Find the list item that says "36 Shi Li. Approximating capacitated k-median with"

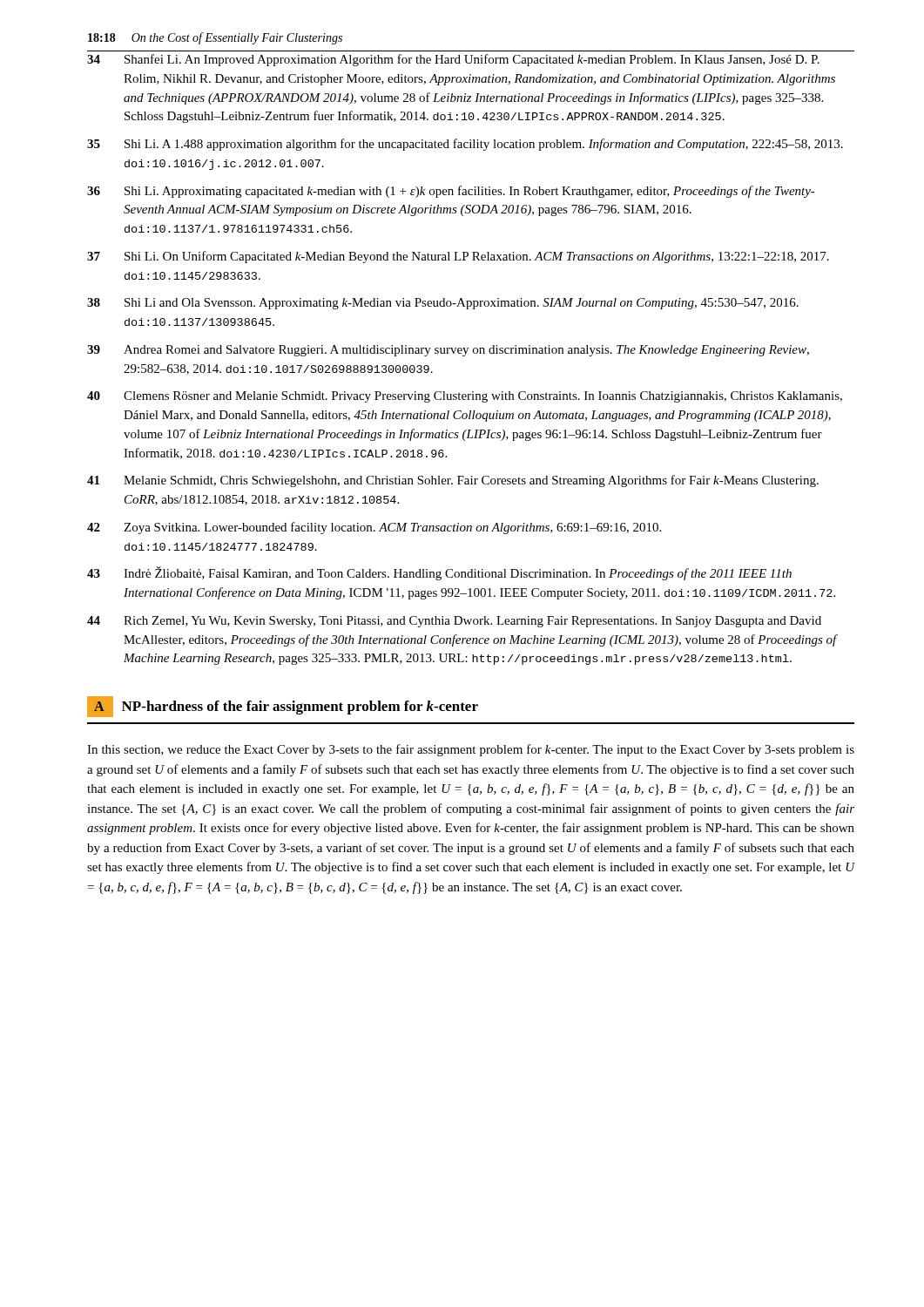coord(471,210)
